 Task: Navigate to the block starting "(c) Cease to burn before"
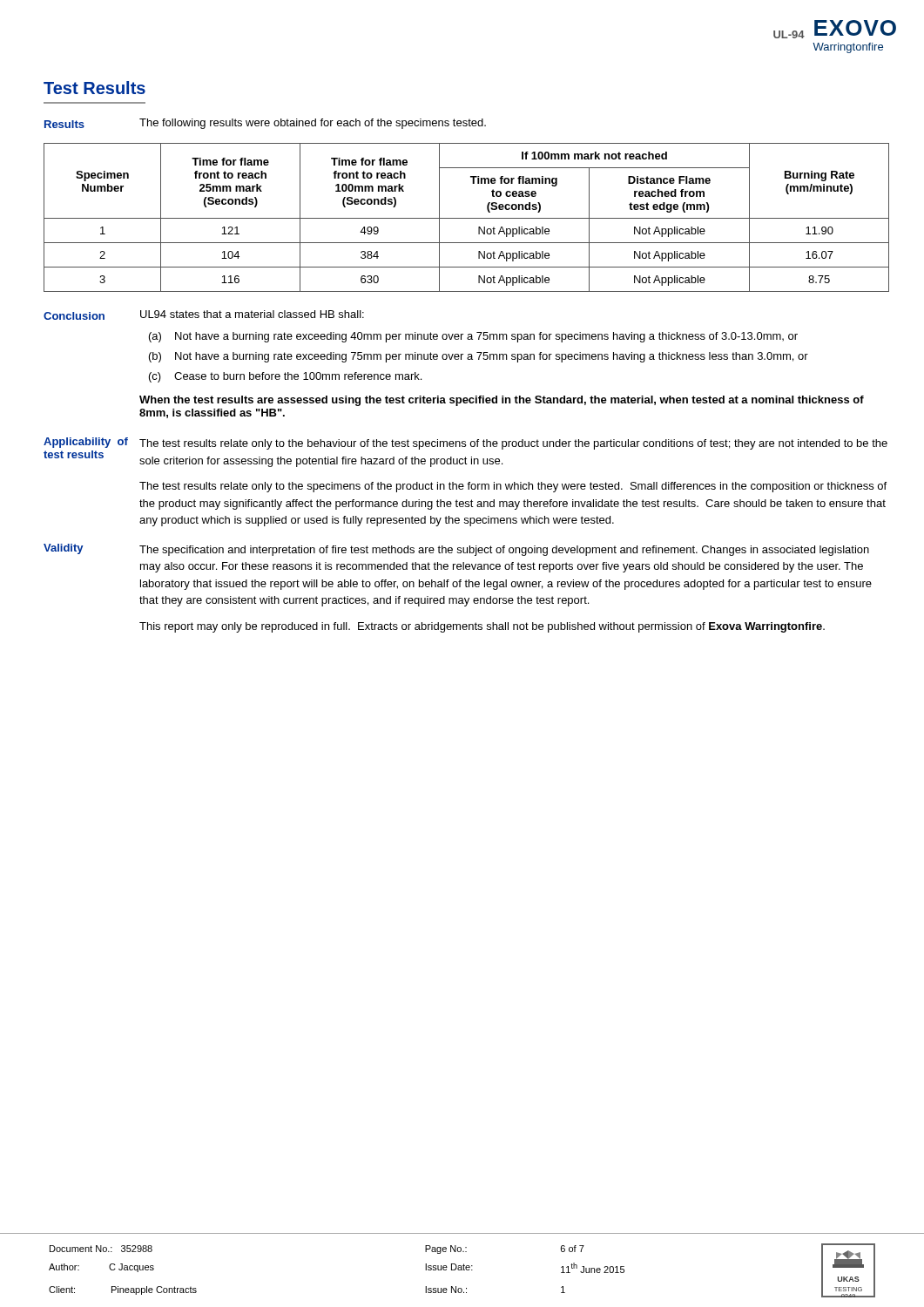click(x=285, y=377)
